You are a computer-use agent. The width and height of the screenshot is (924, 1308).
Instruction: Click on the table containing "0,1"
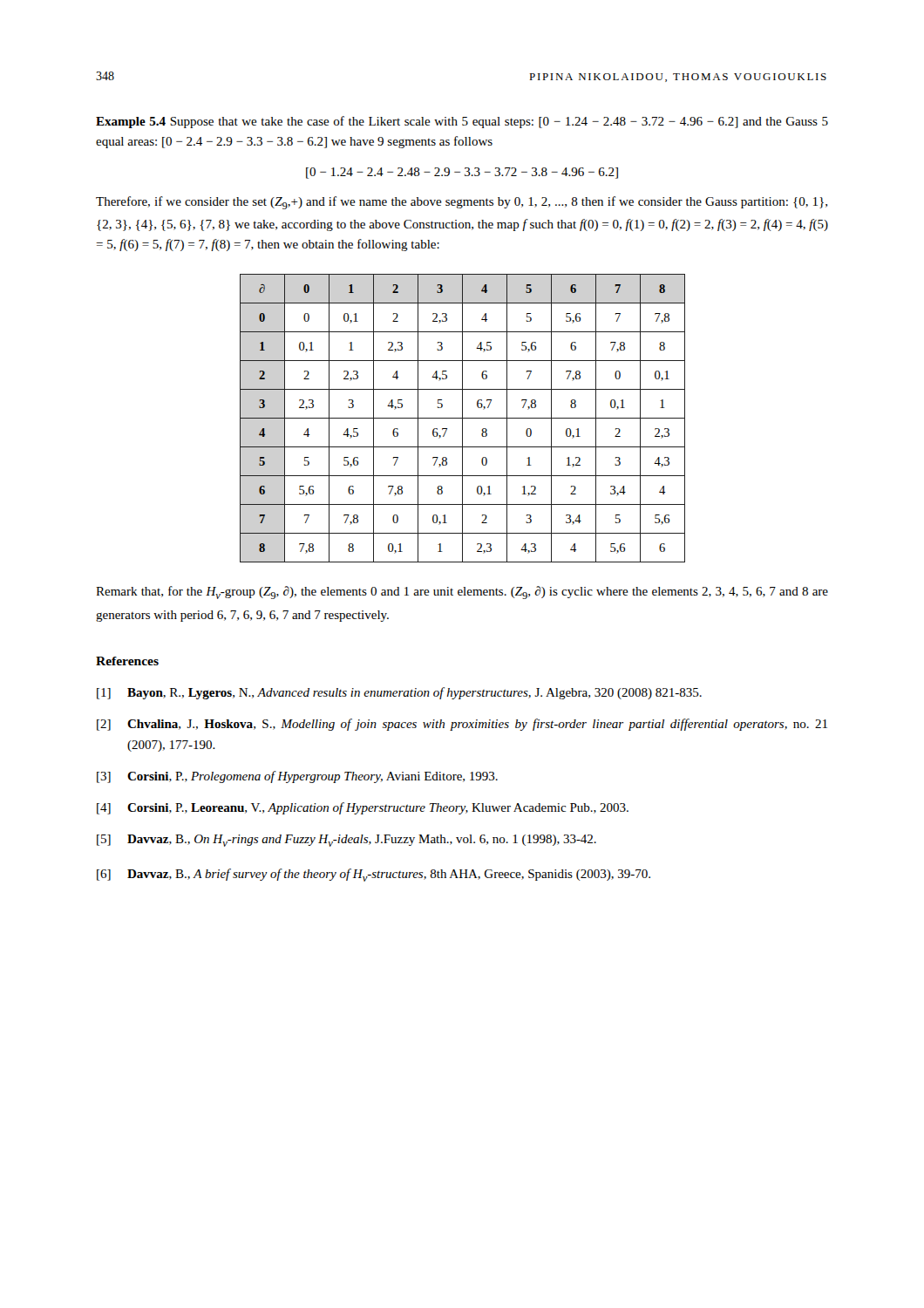coord(462,418)
